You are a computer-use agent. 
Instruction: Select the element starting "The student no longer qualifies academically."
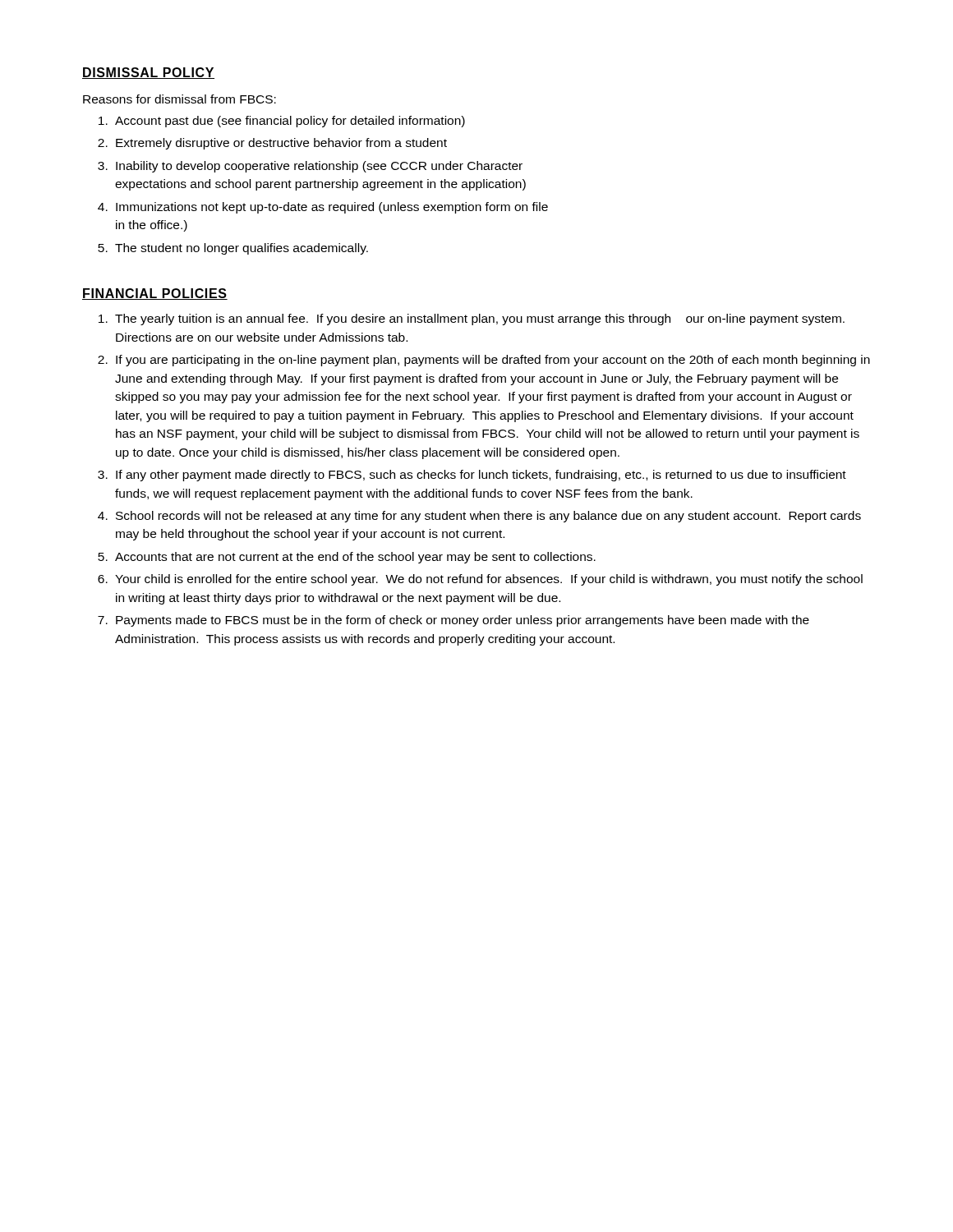pyautogui.click(x=242, y=249)
